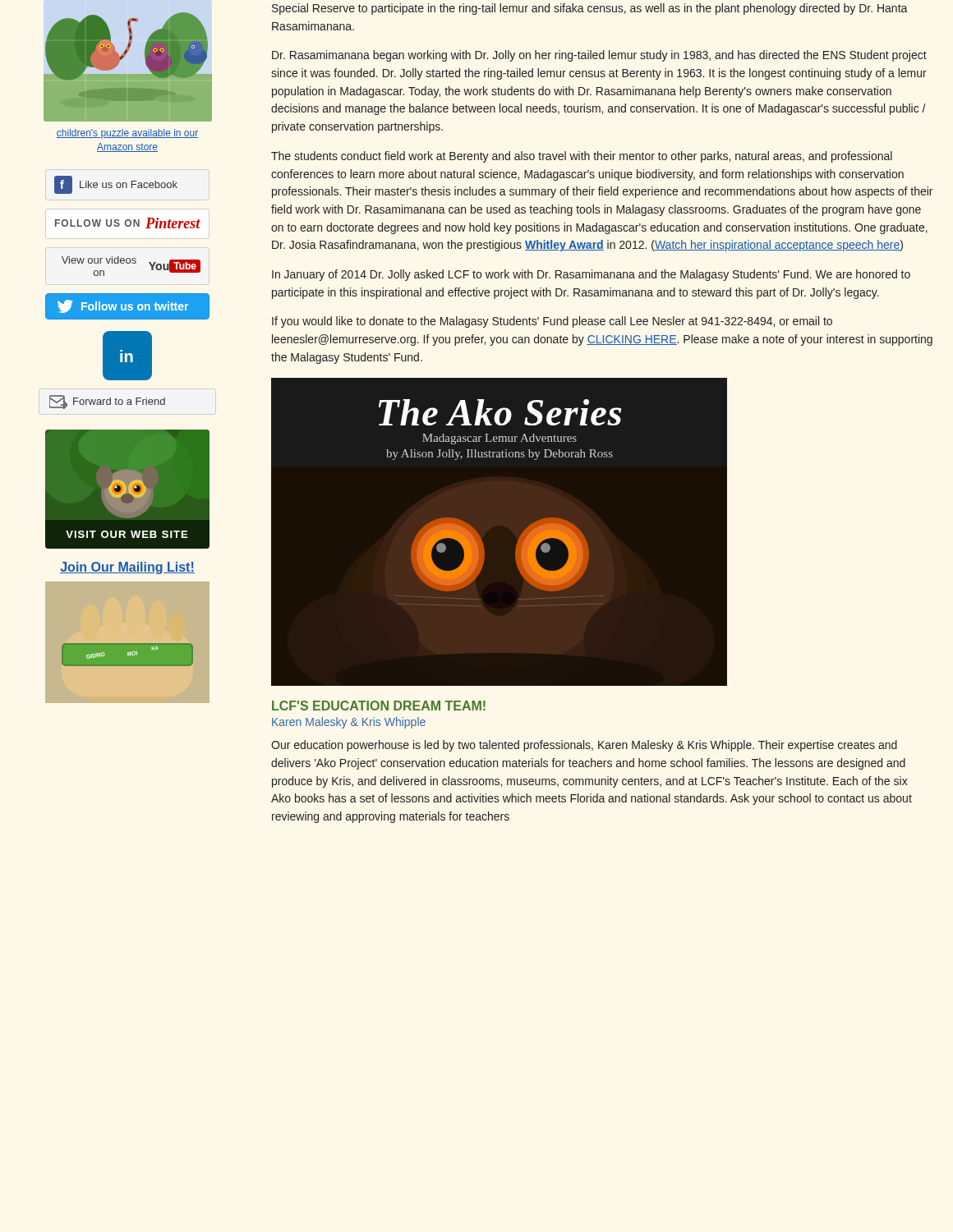This screenshot has width=953, height=1232.
Task: Click on the text block that reads "Our education powerhouse is led"
Action: (591, 781)
